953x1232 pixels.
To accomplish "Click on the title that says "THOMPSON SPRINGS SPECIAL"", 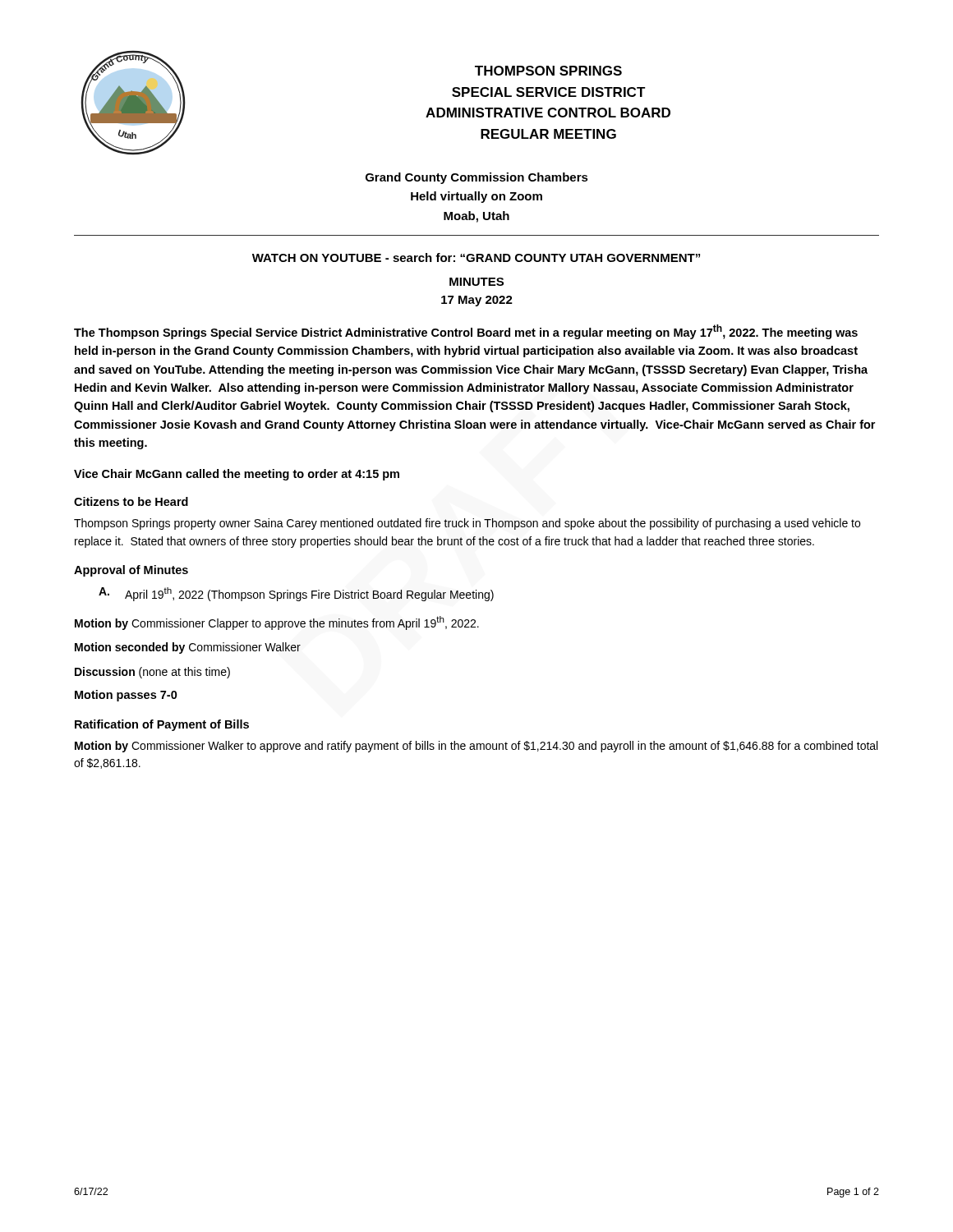I will coord(548,103).
